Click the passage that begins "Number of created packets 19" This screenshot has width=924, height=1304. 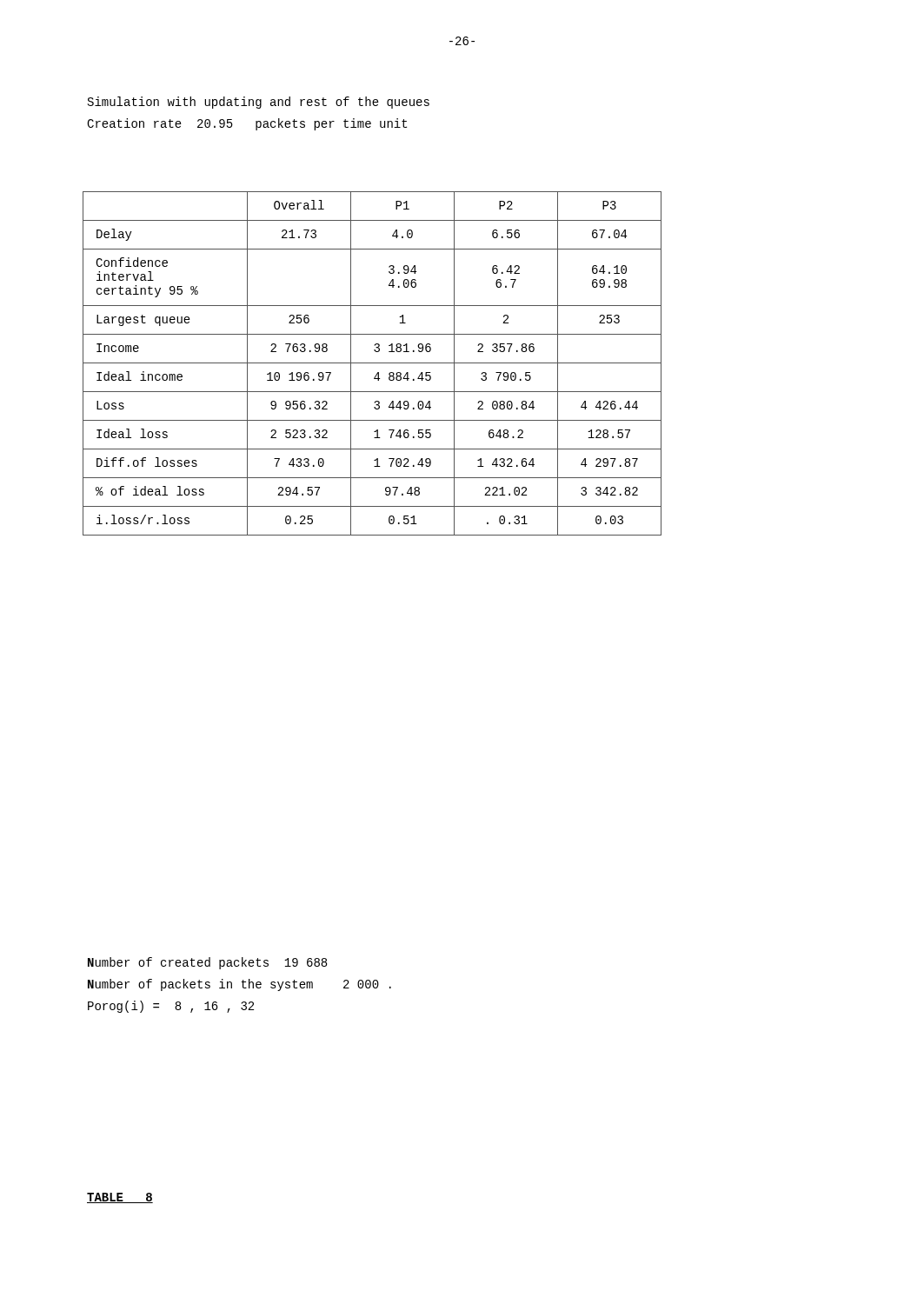pos(207,963)
